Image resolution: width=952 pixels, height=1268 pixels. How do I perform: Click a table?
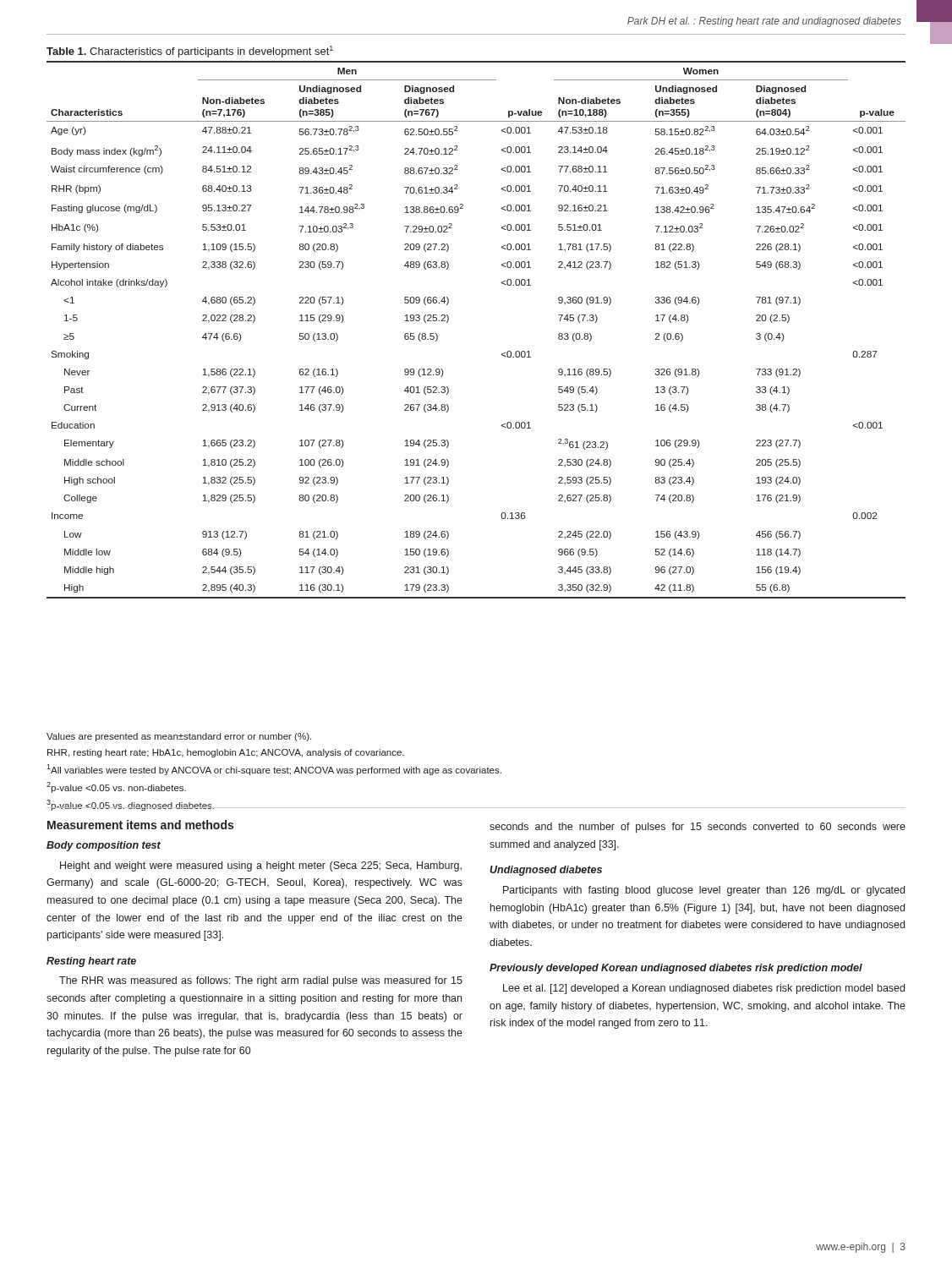pyautogui.click(x=476, y=330)
